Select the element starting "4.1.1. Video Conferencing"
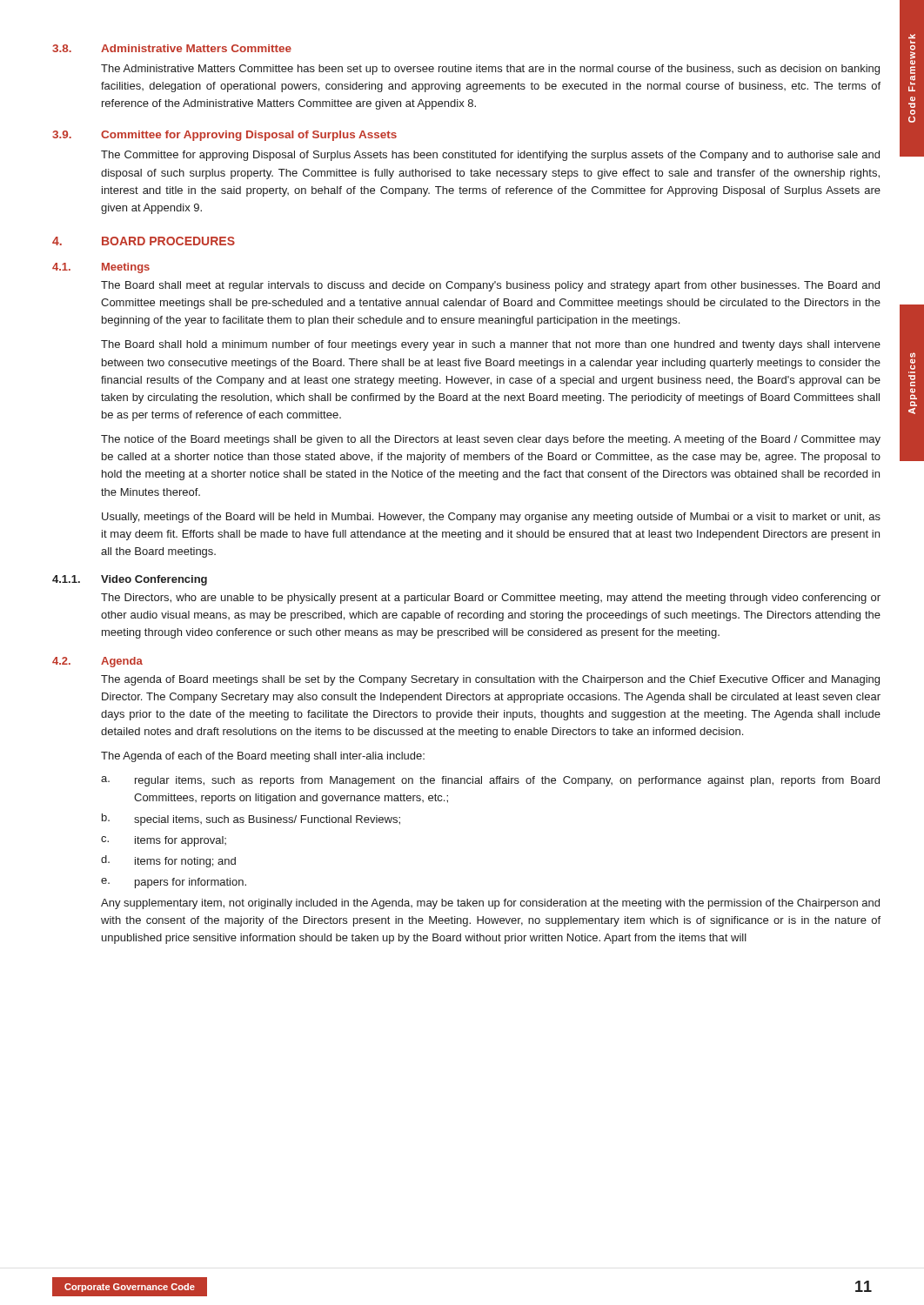 [130, 579]
